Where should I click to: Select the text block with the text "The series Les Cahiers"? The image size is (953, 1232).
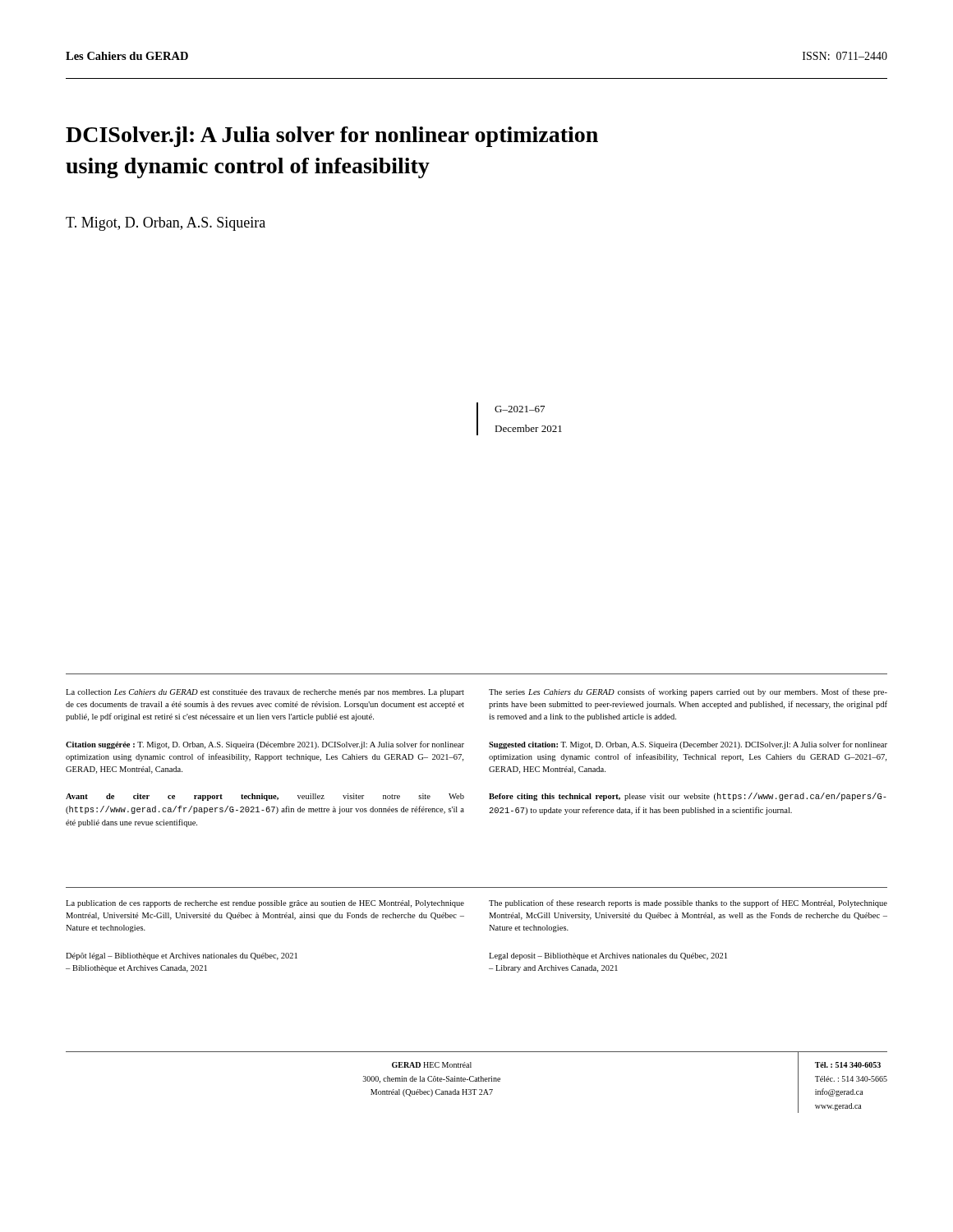click(x=688, y=705)
